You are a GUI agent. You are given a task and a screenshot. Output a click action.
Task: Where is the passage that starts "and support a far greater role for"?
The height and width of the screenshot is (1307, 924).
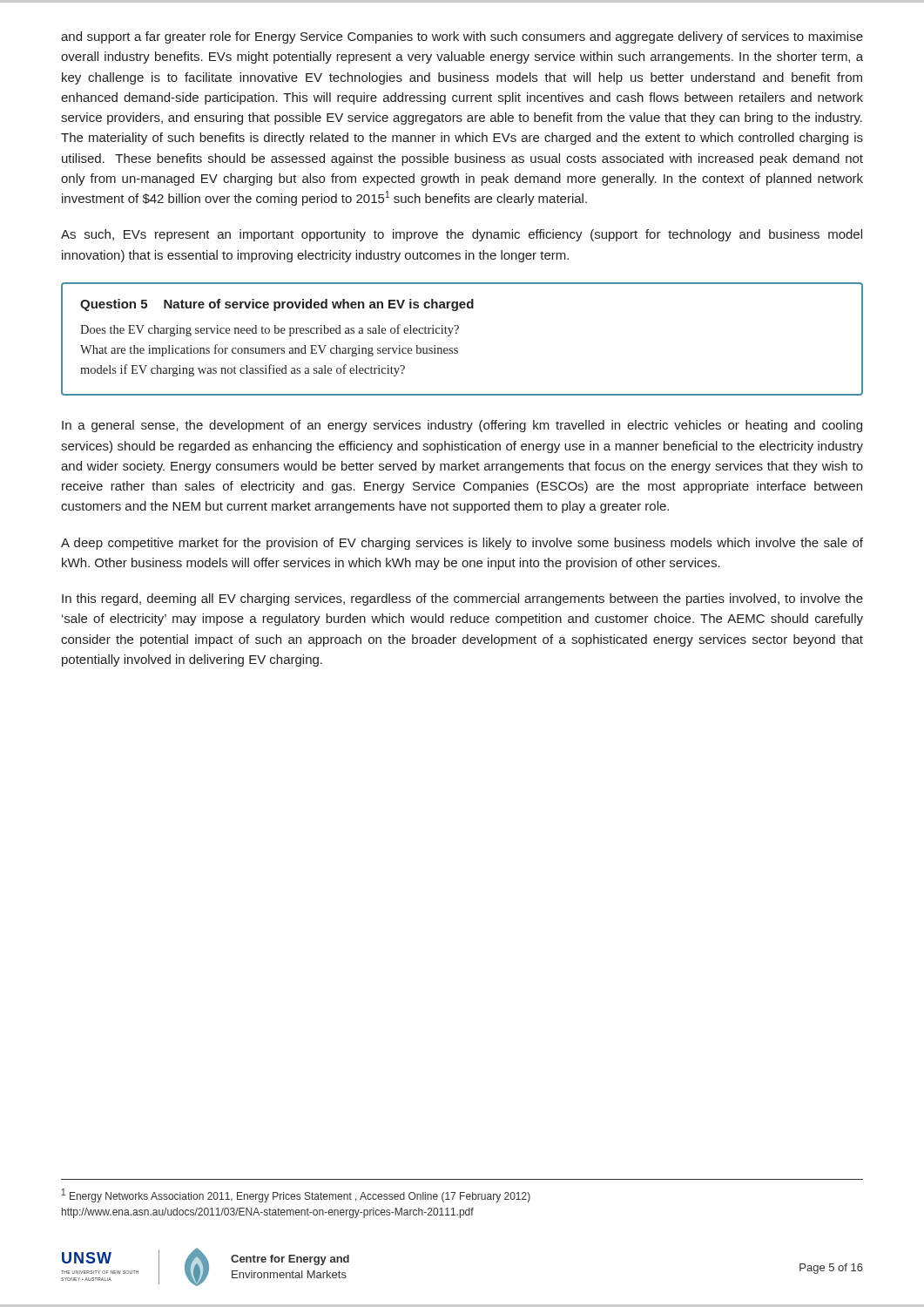pyautogui.click(x=462, y=117)
